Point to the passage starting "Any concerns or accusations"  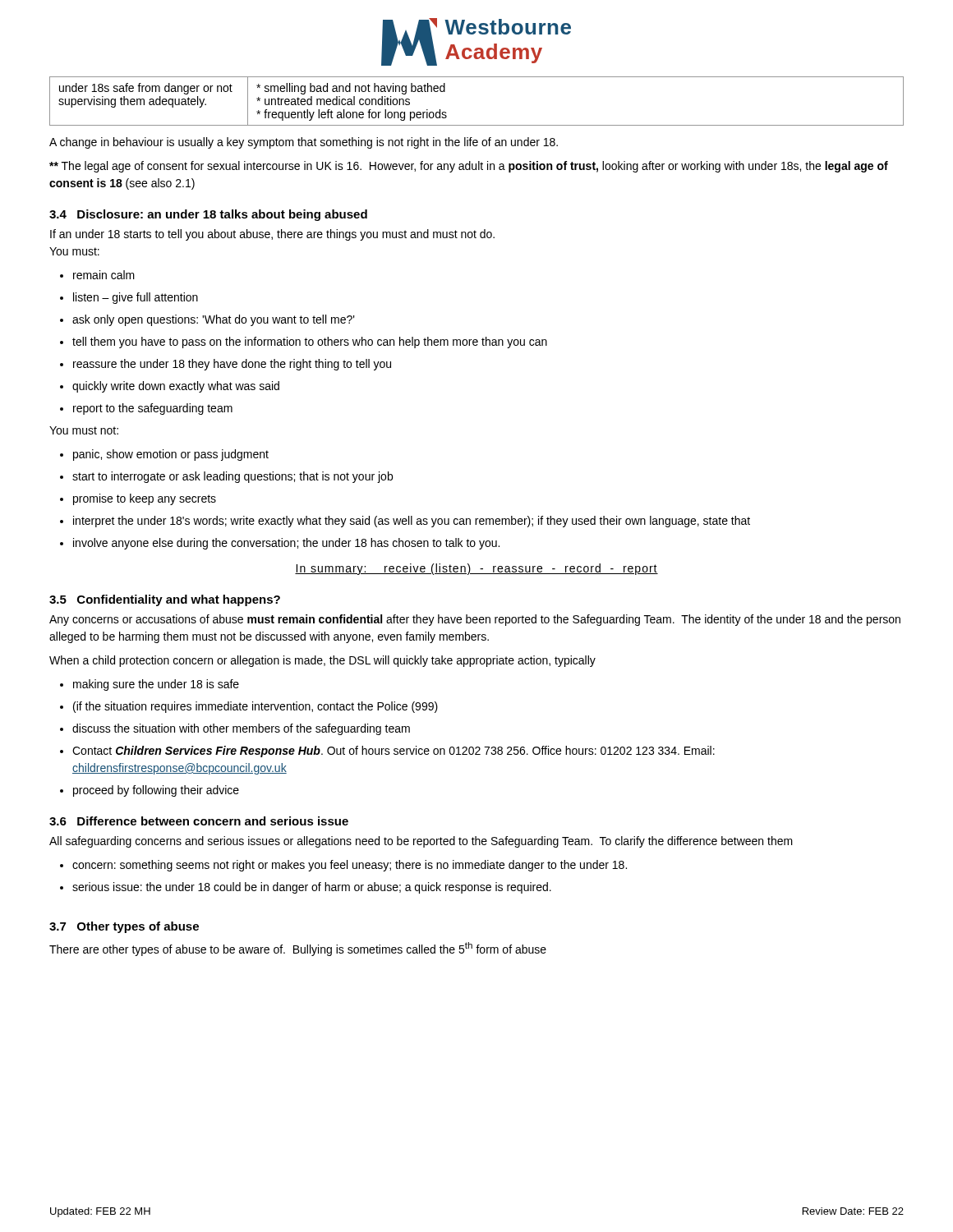coord(475,628)
